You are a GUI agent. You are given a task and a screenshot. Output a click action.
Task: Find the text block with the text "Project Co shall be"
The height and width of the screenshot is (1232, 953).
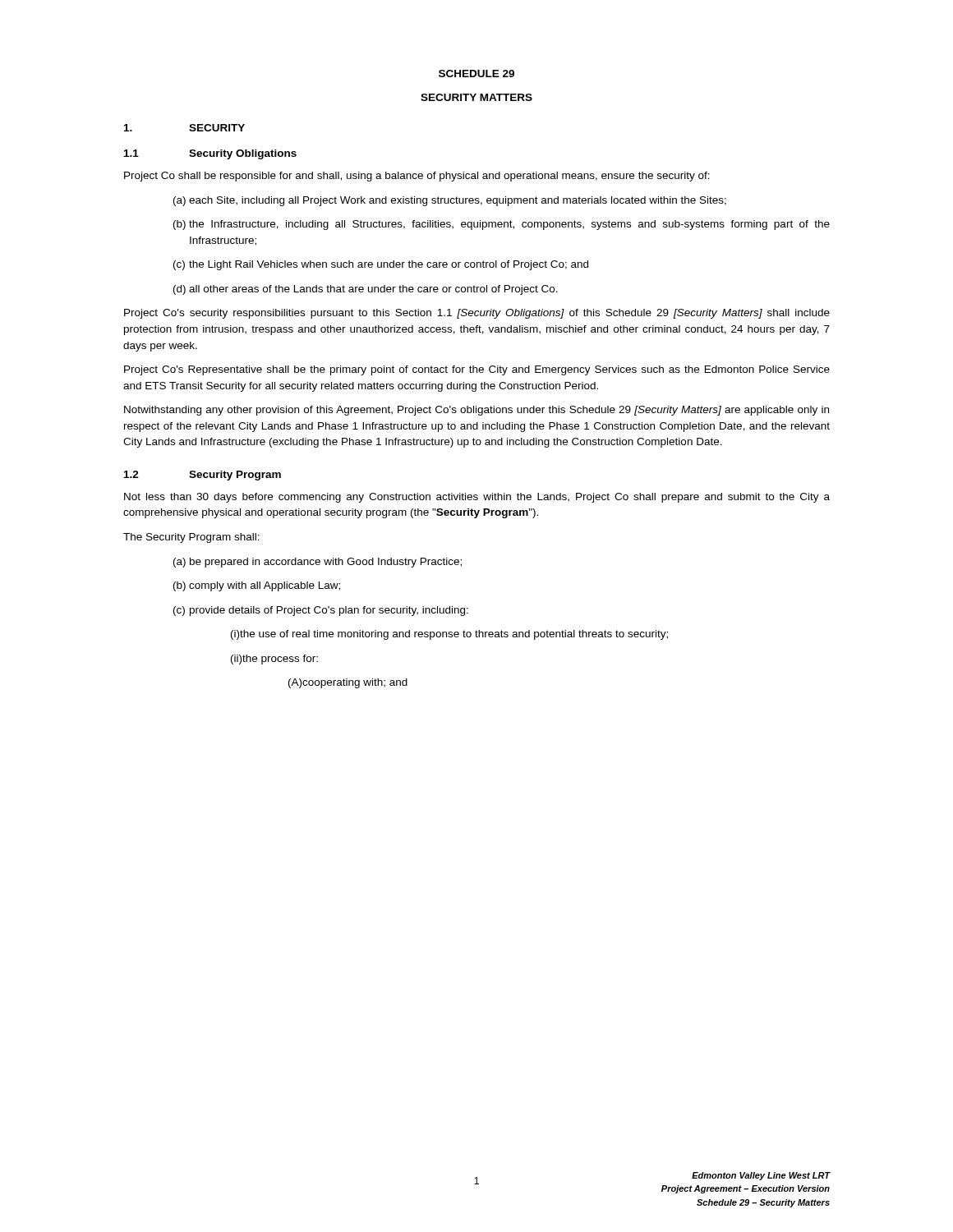[x=417, y=175]
